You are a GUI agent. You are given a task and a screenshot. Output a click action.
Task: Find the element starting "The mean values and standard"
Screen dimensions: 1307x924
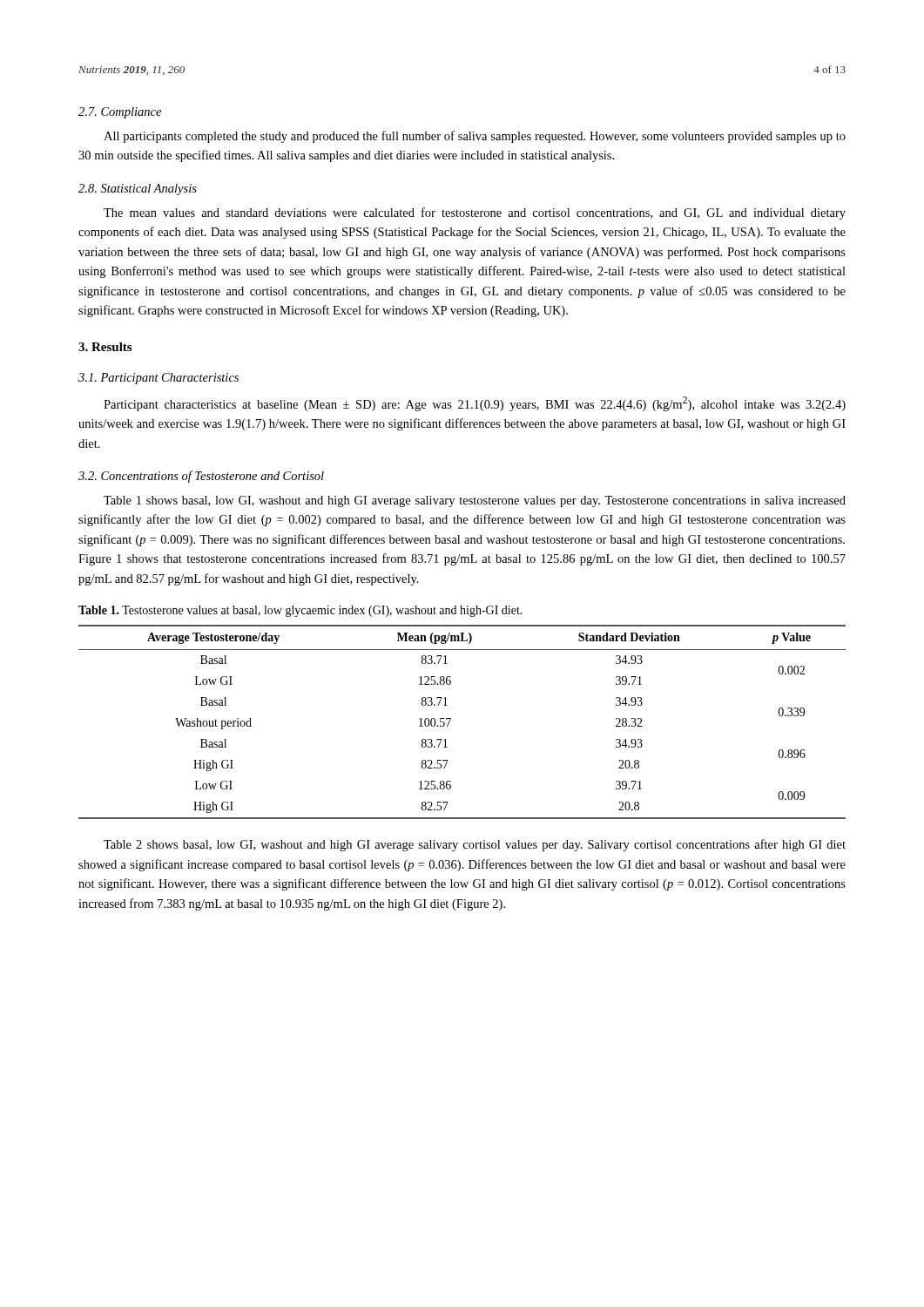coord(462,262)
